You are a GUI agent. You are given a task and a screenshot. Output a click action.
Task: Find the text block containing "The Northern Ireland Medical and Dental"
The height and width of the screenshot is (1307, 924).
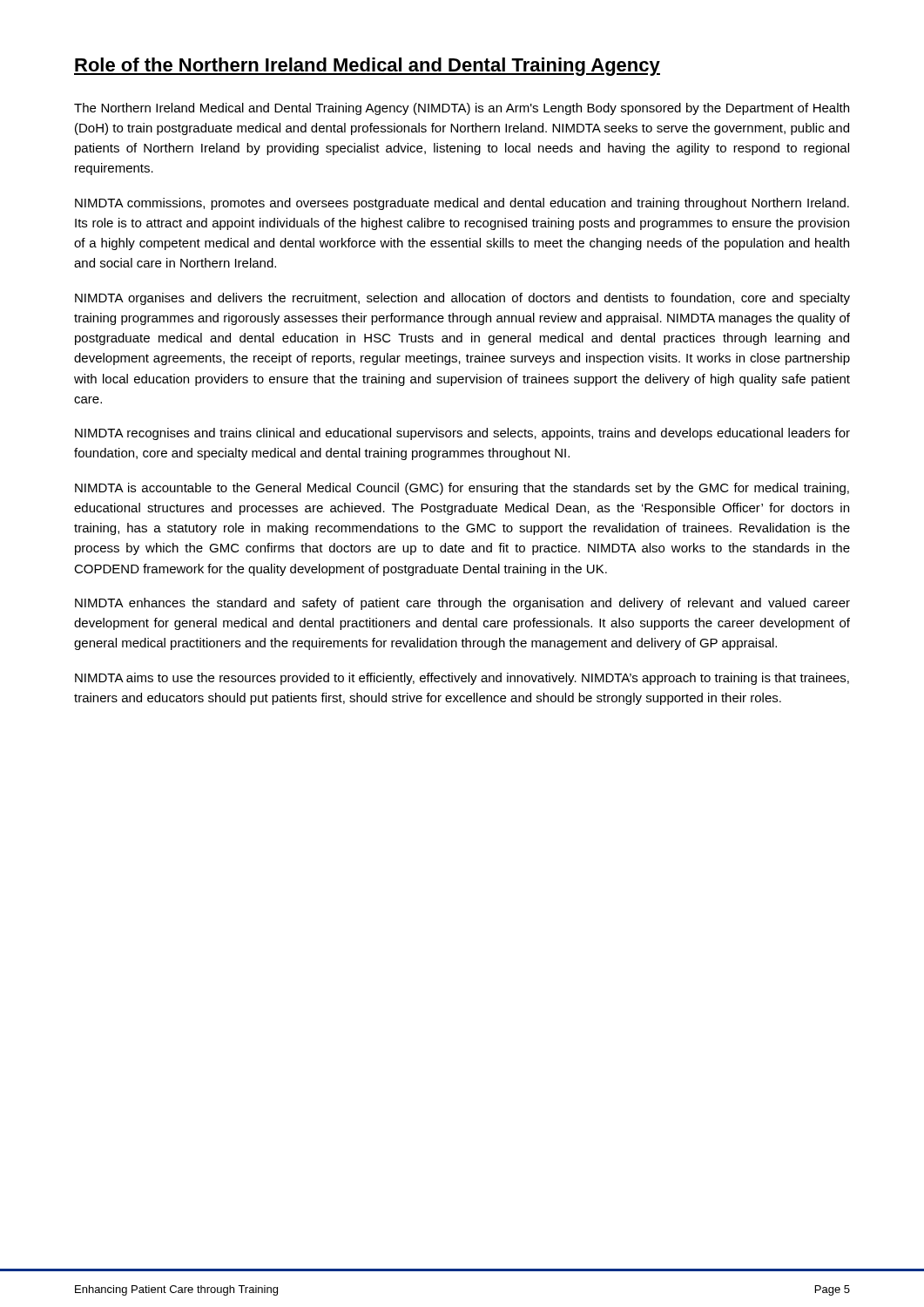(462, 138)
